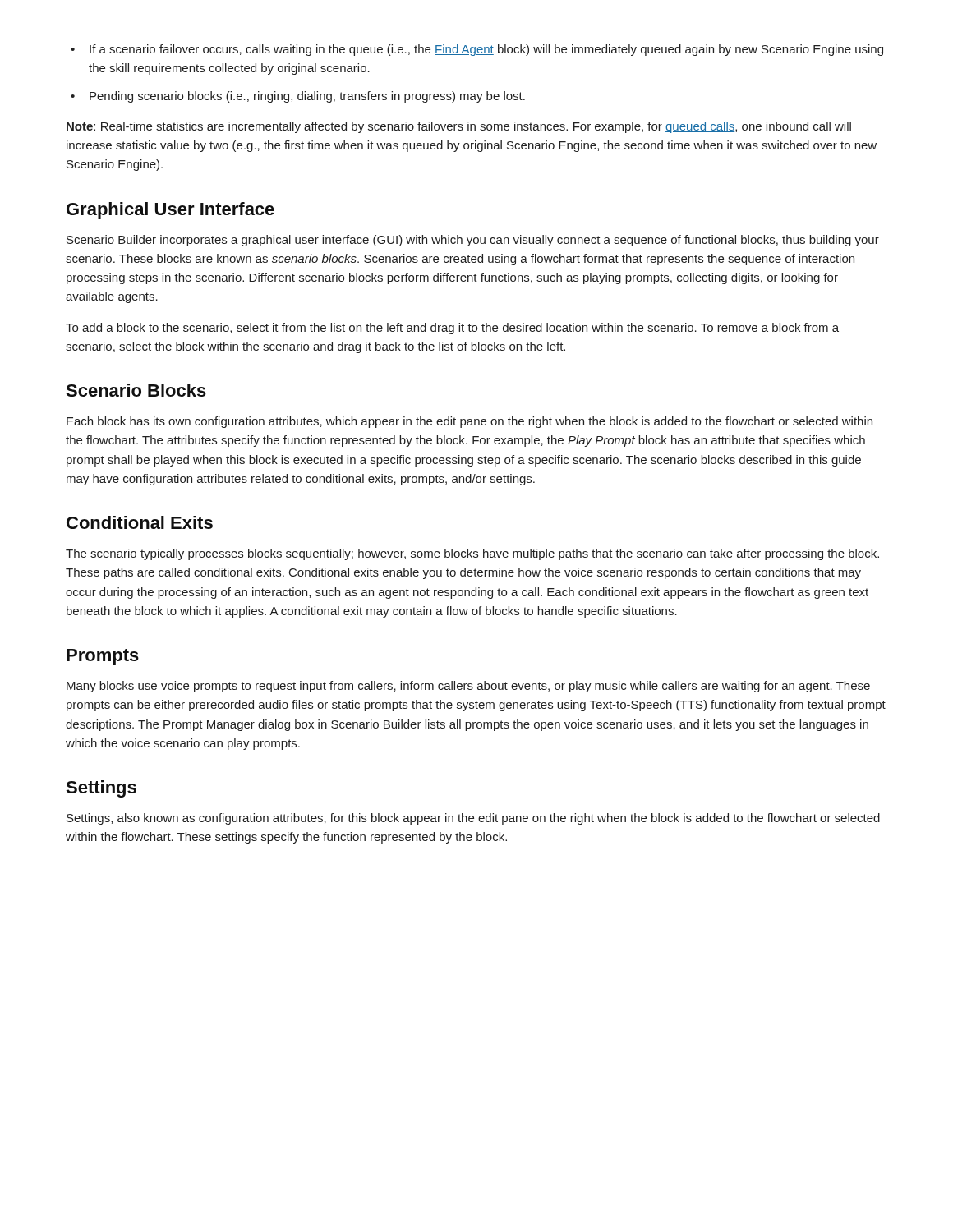Locate the section header containing "Scenario Blocks"
This screenshot has height=1232, width=953.
tap(136, 391)
